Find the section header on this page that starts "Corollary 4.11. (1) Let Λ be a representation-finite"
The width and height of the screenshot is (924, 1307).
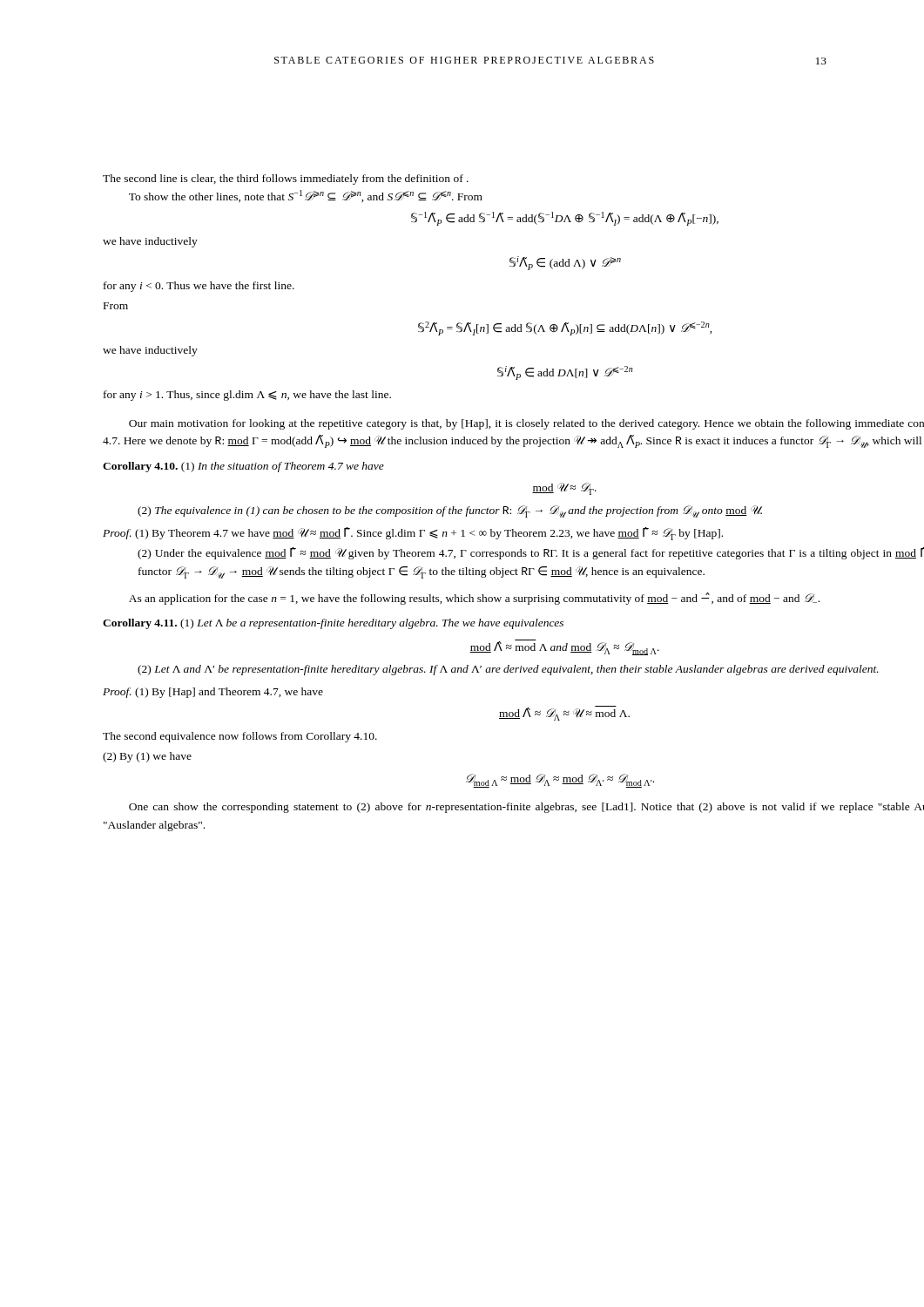point(333,623)
